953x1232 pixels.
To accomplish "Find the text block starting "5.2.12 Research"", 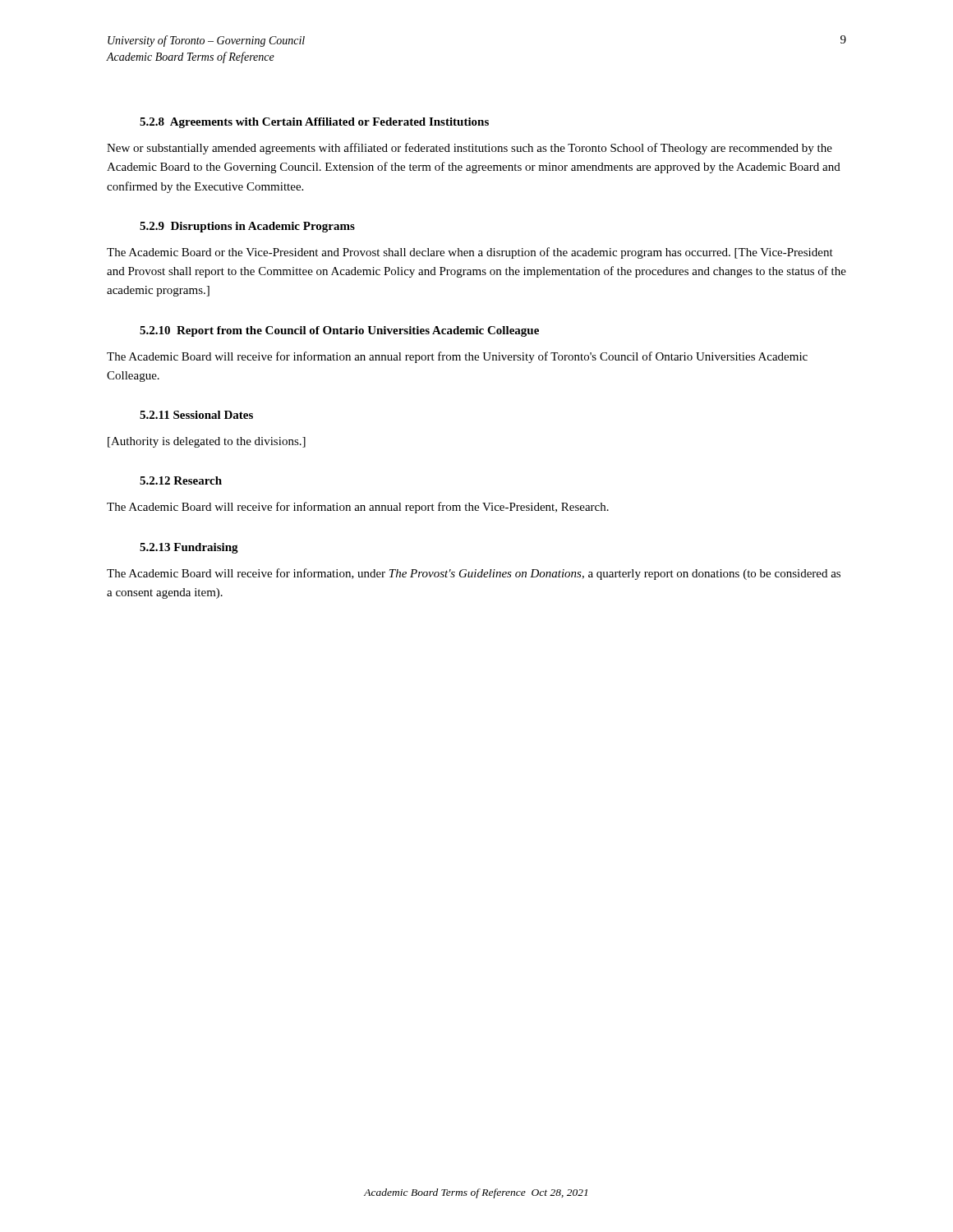I will point(181,481).
